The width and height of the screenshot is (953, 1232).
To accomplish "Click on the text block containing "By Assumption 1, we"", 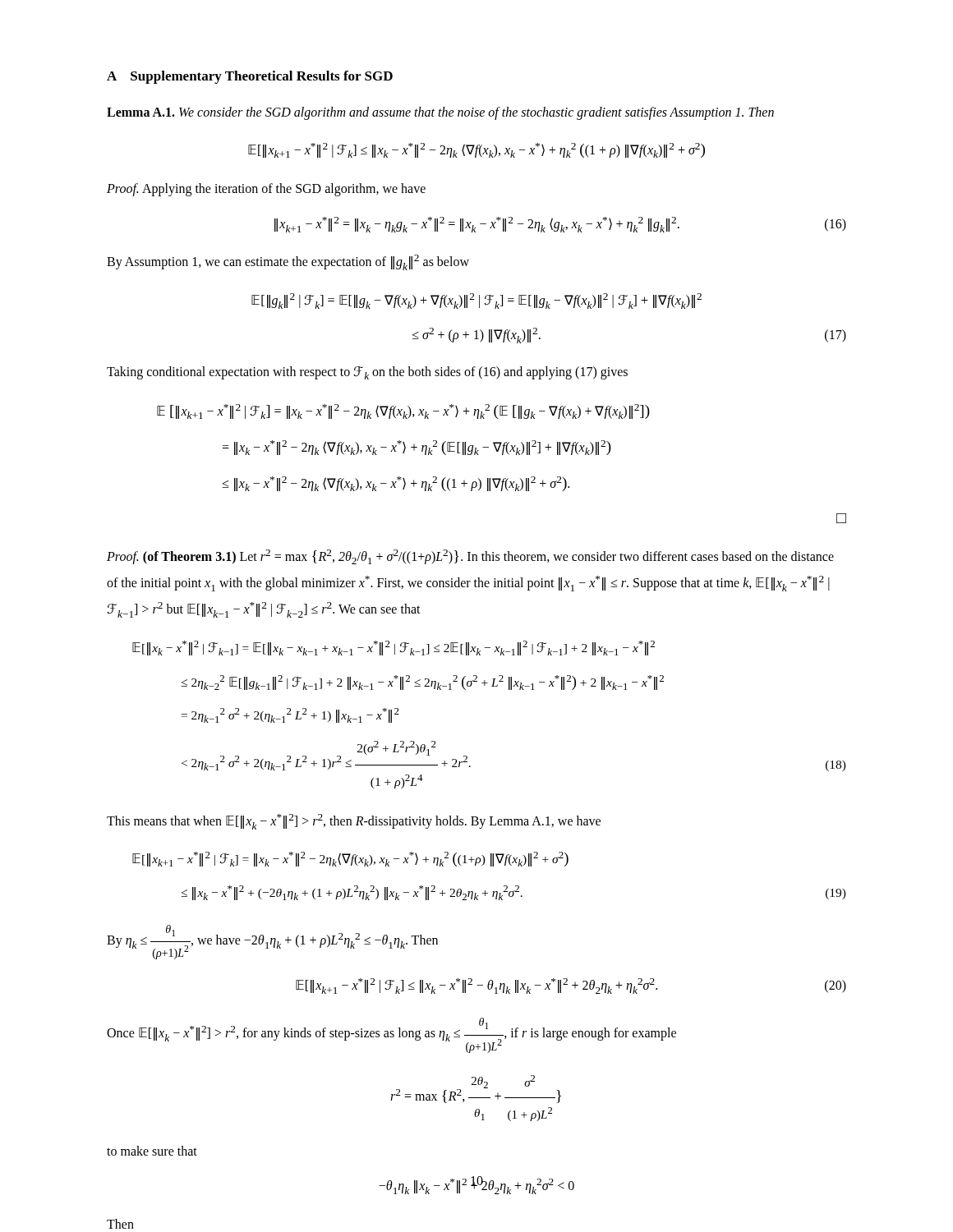I will [x=288, y=262].
